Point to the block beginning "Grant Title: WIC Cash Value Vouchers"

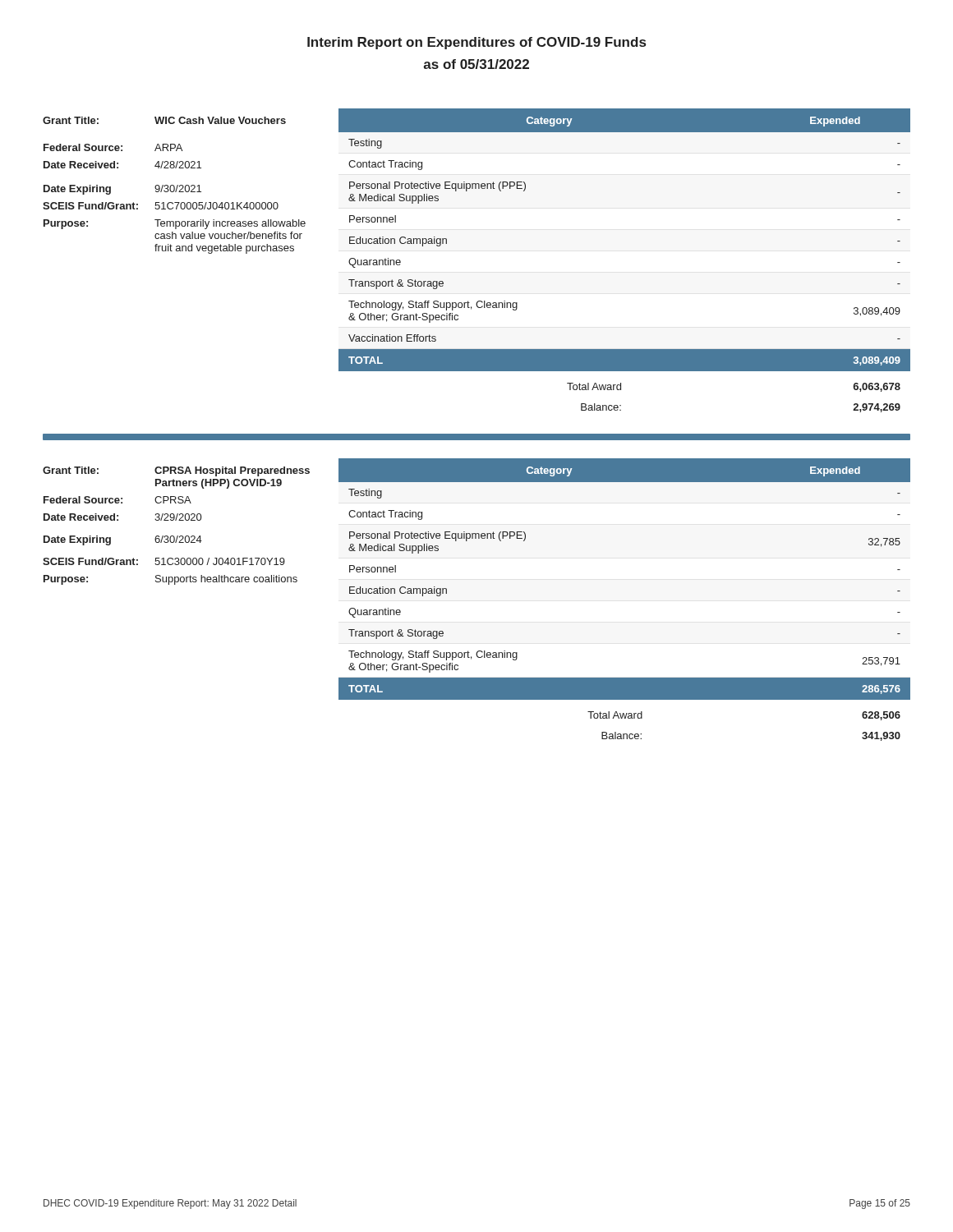click(182, 184)
